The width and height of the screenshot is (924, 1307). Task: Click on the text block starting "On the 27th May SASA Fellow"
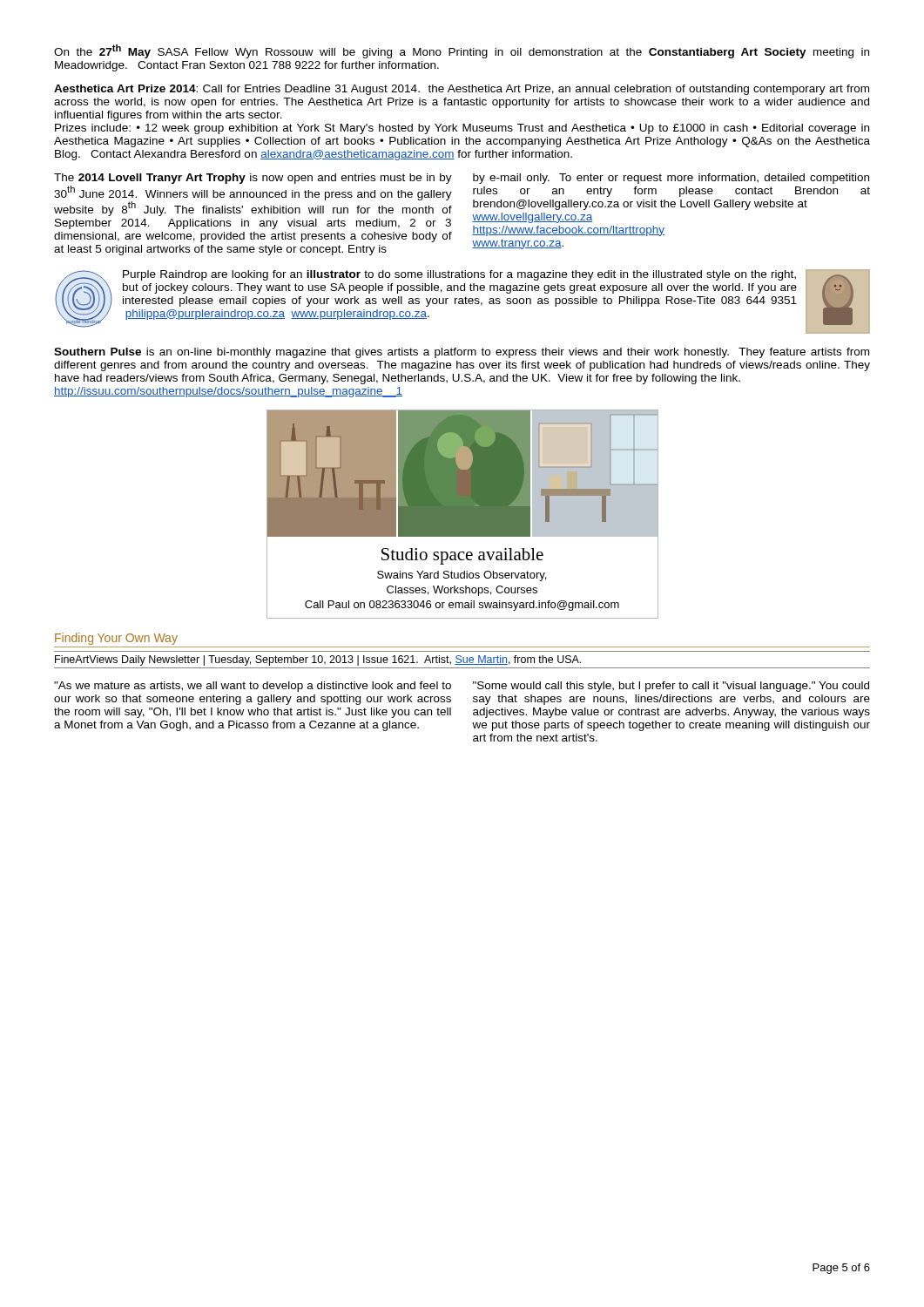(462, 56)
